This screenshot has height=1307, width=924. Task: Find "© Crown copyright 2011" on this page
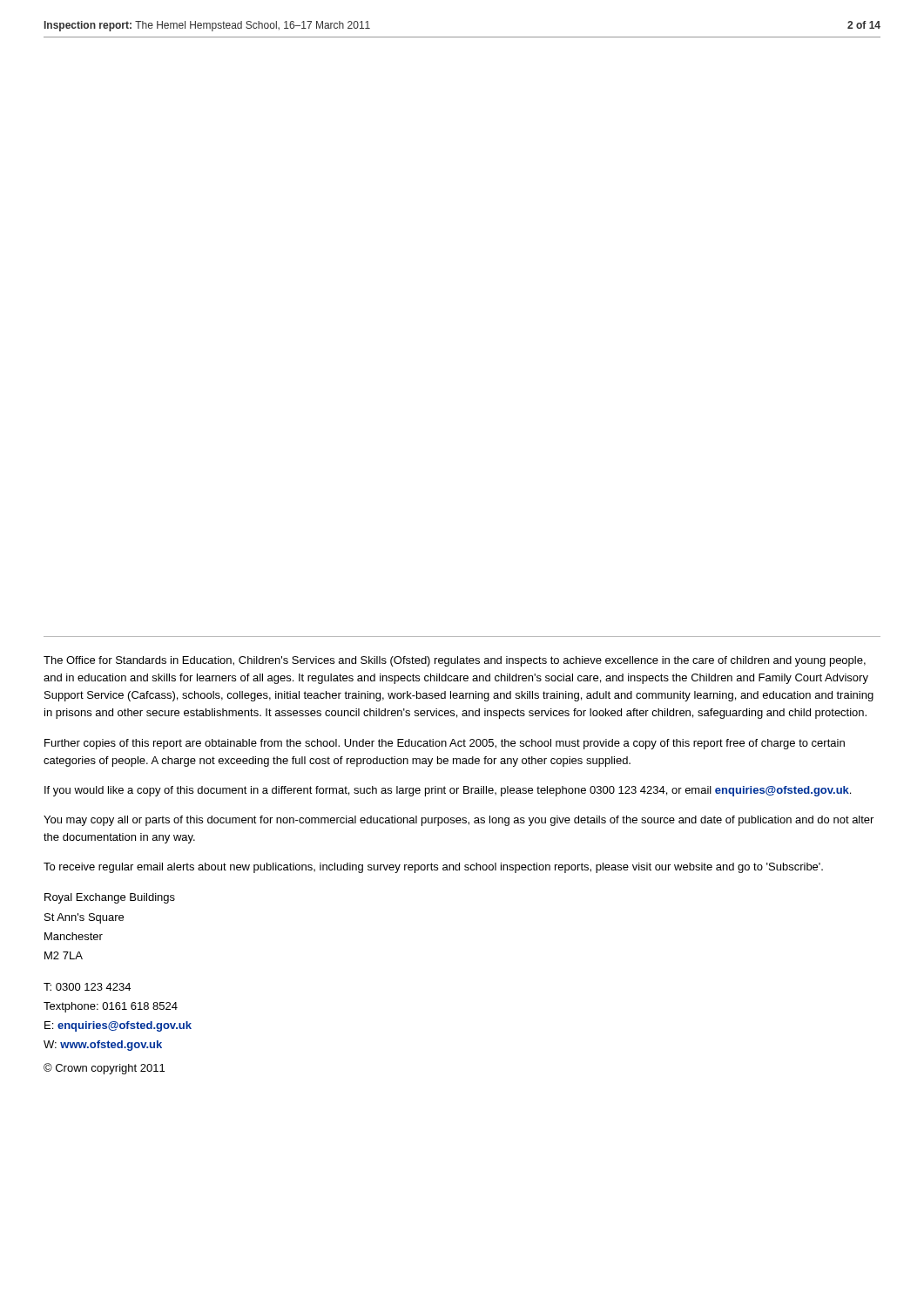(104, 1069)
